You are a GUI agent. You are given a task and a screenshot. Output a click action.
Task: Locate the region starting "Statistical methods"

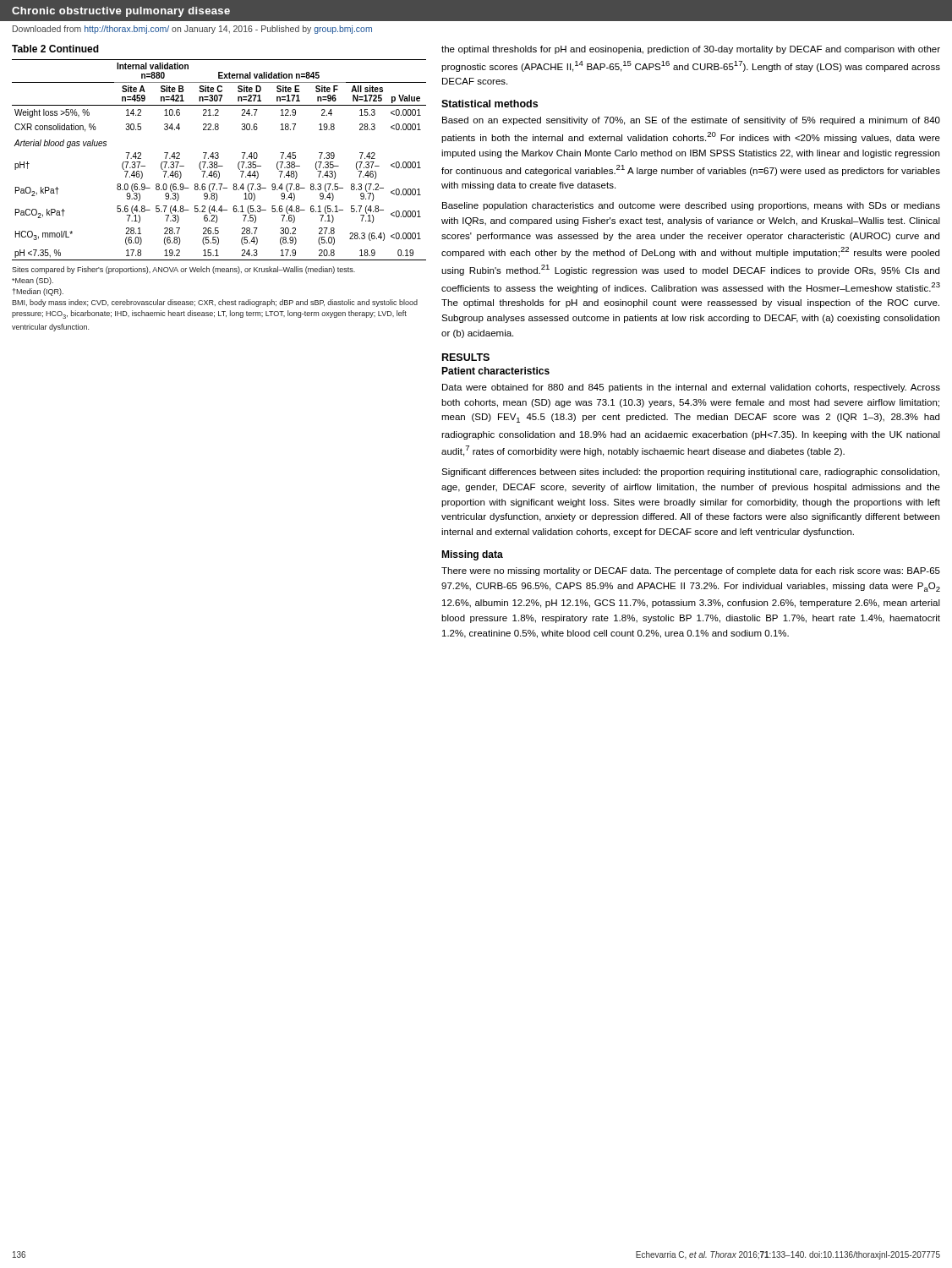pyautogui.click(x=490, y=104)
